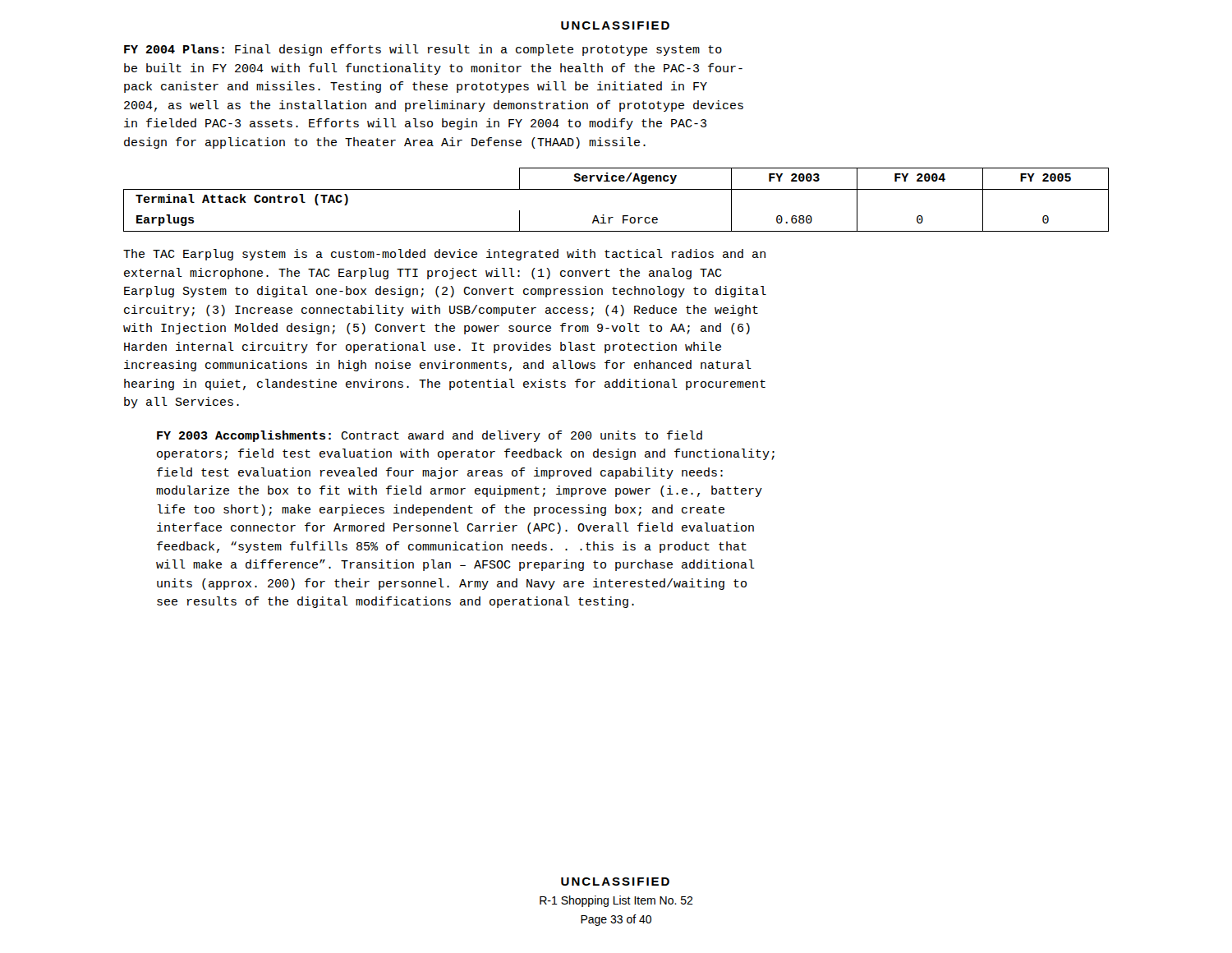This screenshot has height=953, width=1232.
Task: Select the passage starting "FY 2003 Accomplishments: Contract award and delivery"
Action: [632, 520]
